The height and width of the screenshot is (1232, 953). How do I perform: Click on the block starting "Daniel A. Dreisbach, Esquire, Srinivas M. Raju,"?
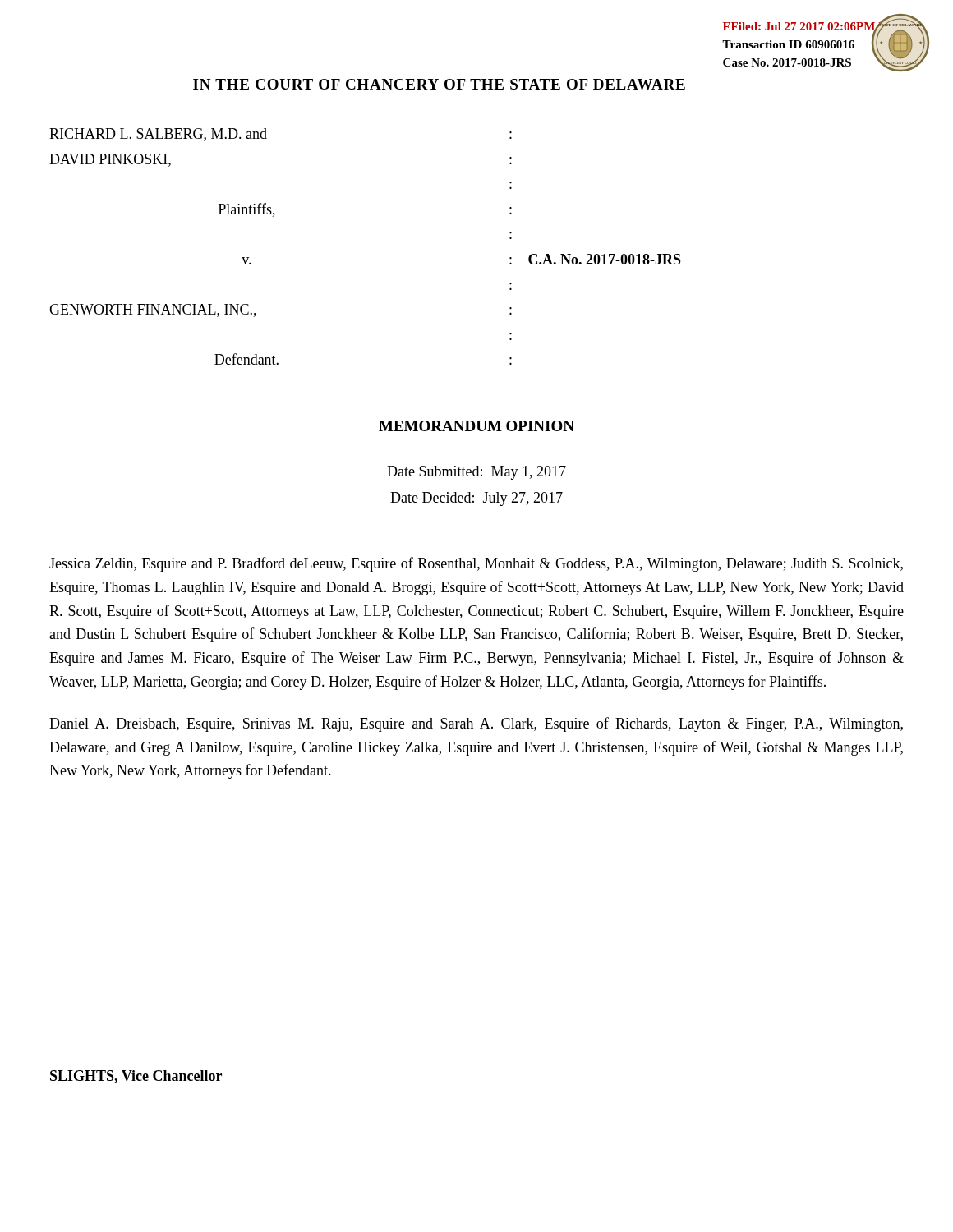click(x=476, y=747)
